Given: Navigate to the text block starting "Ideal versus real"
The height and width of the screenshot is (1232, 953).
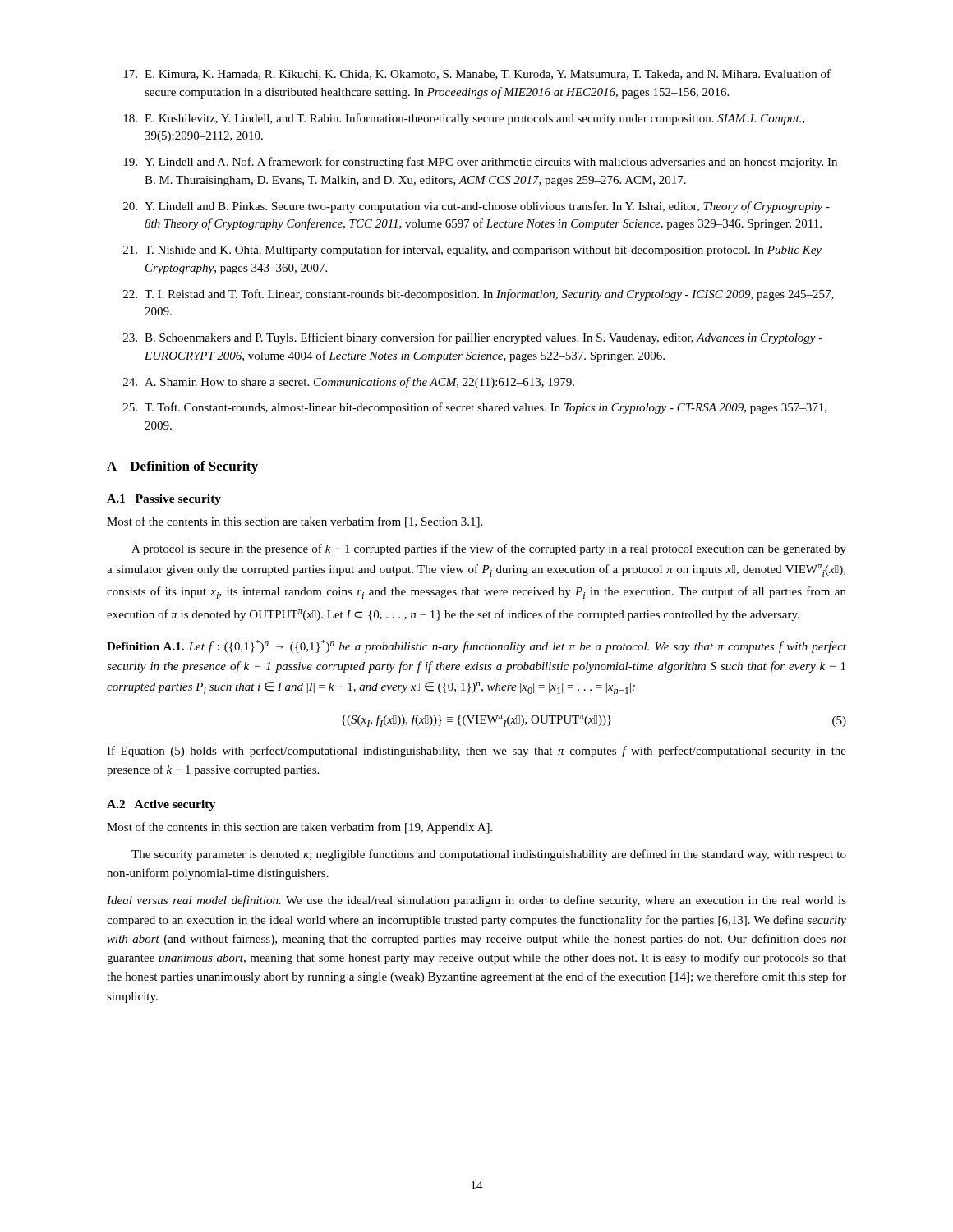Looking at the screenshot, I should click(476, 949).
